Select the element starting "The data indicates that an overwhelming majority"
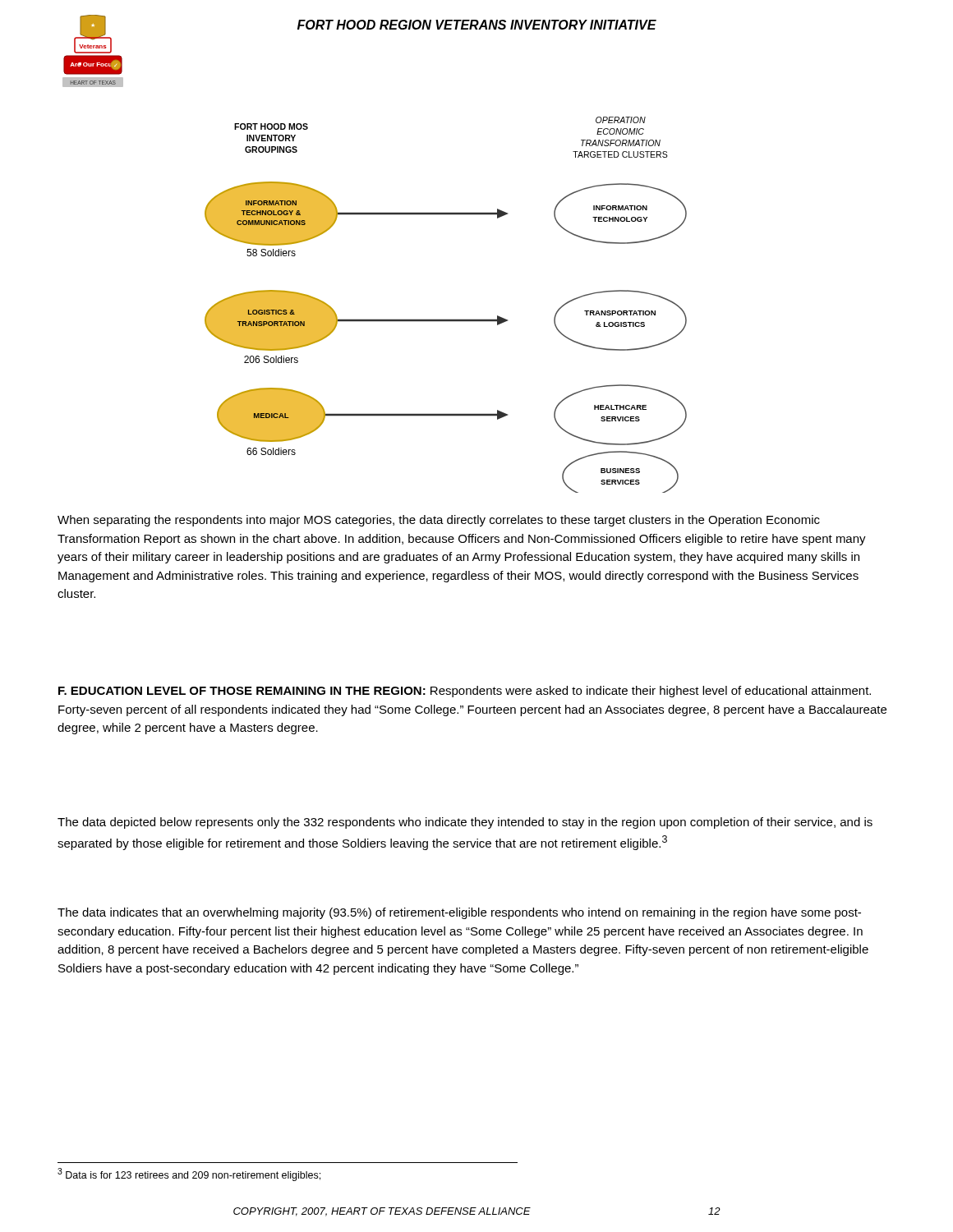Screen dimensions: 1232x953 point(476,940)
